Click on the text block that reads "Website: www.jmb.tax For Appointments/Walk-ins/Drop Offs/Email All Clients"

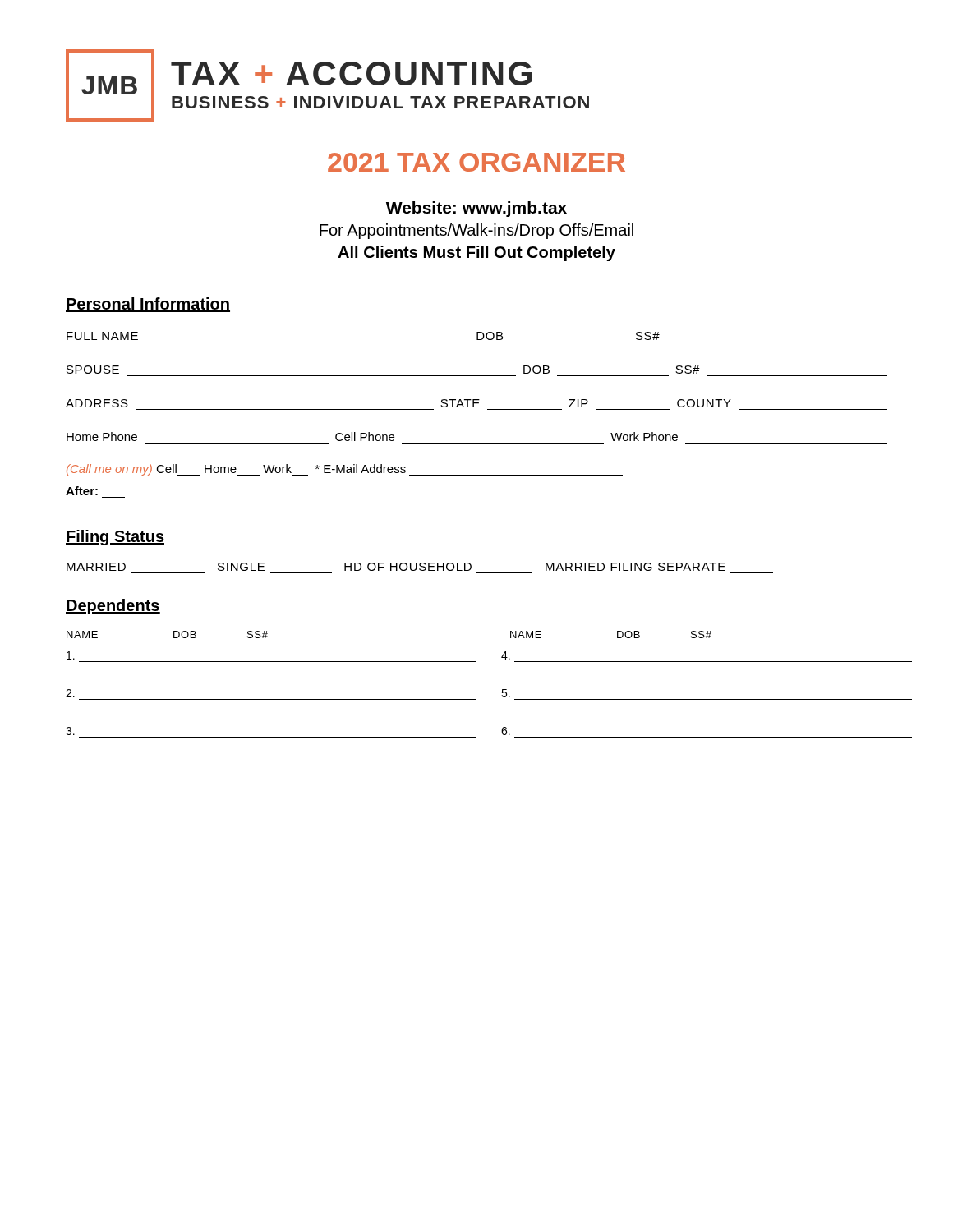click(476, 230)
